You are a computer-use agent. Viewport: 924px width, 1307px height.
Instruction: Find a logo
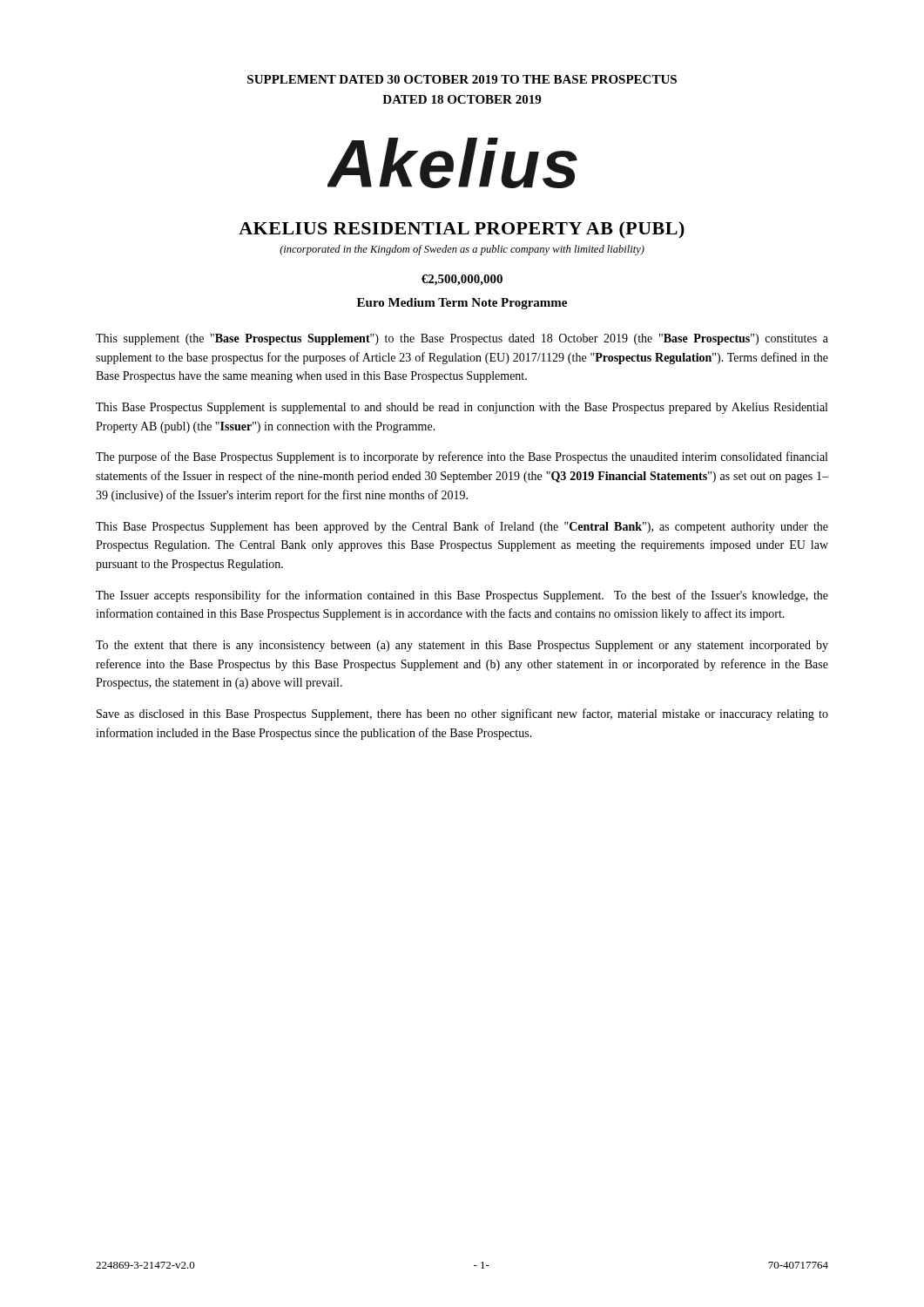pos(462,166)
